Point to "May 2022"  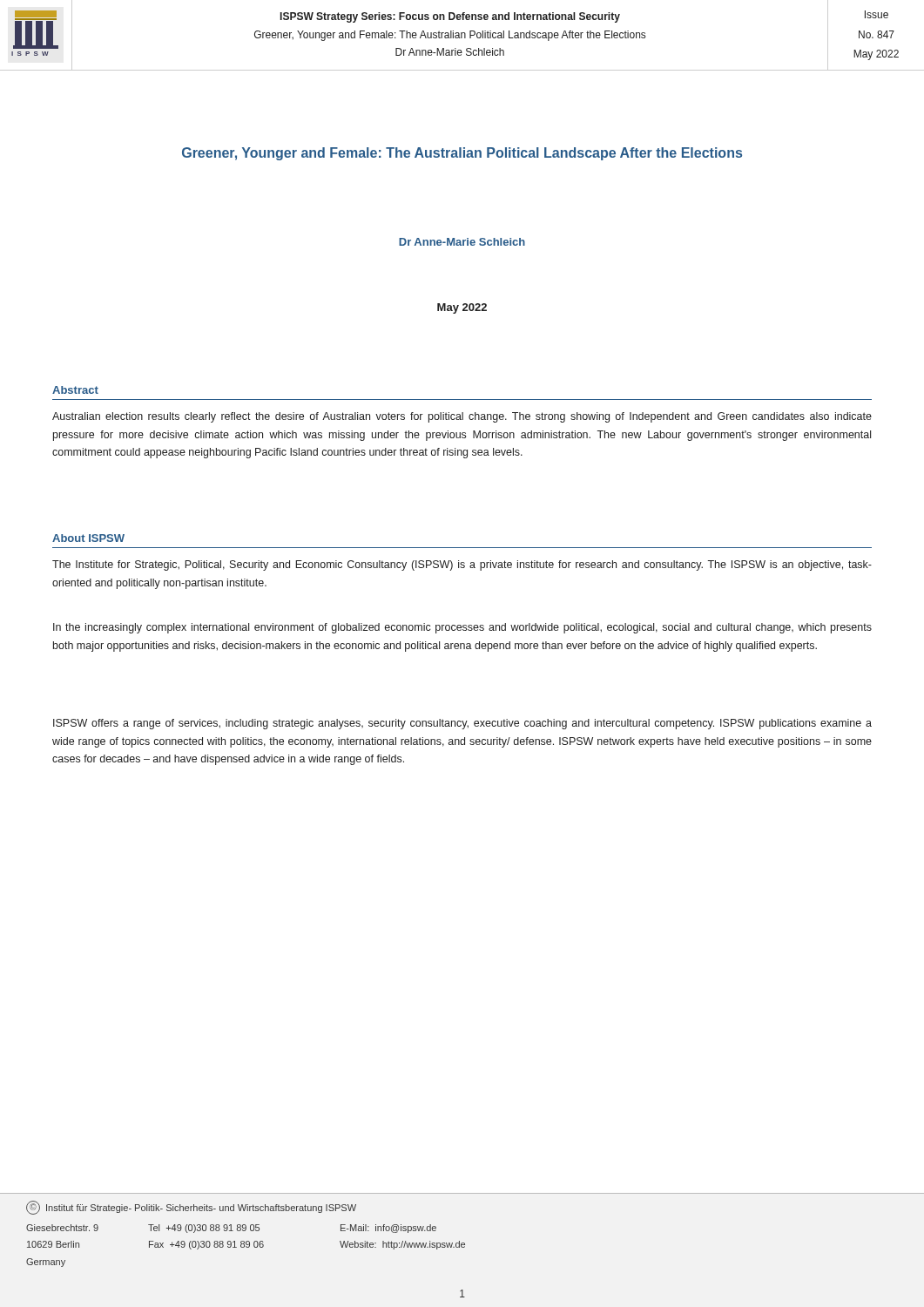[462, 307]
